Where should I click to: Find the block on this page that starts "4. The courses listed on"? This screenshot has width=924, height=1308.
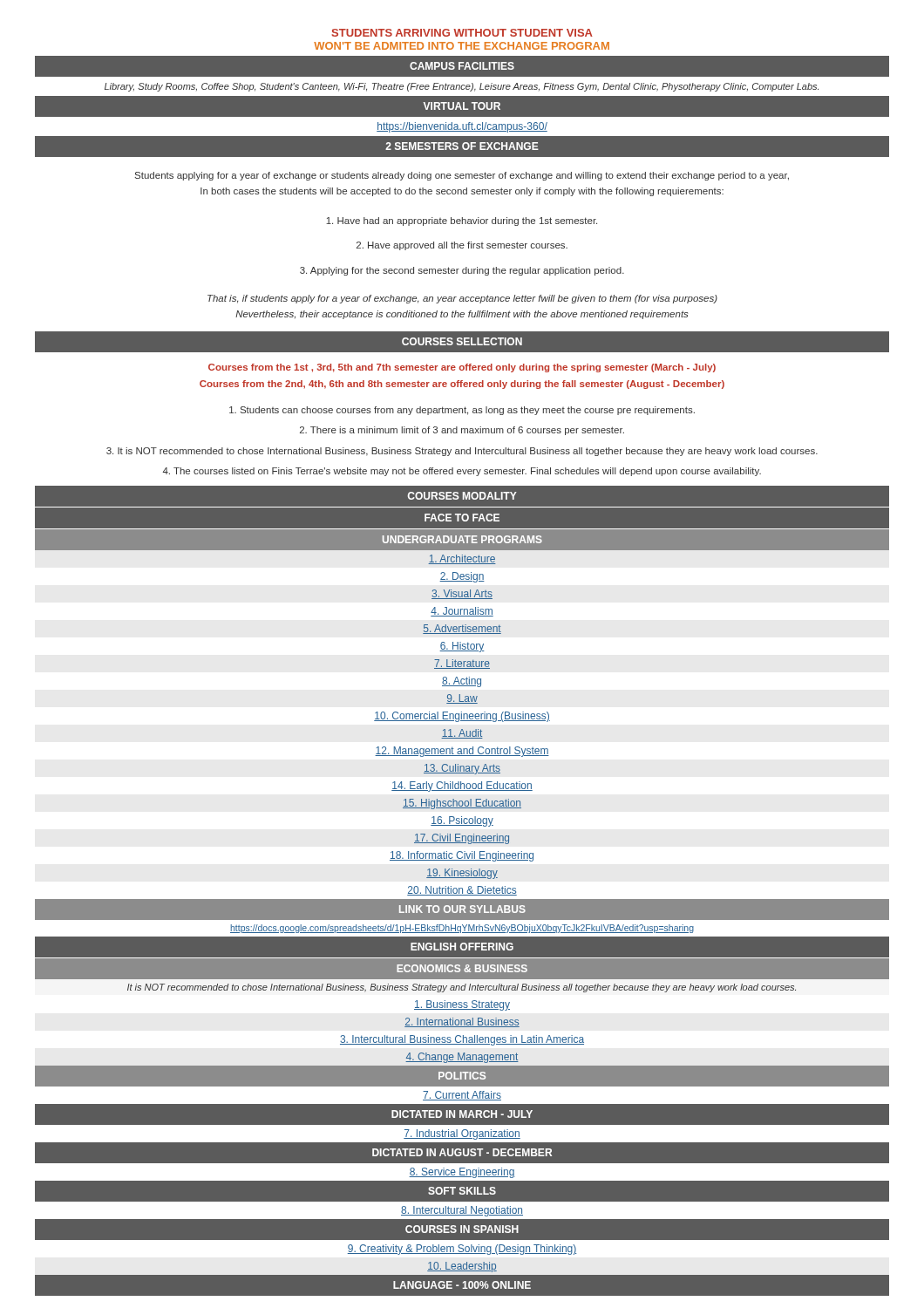[x=462, y=471]
